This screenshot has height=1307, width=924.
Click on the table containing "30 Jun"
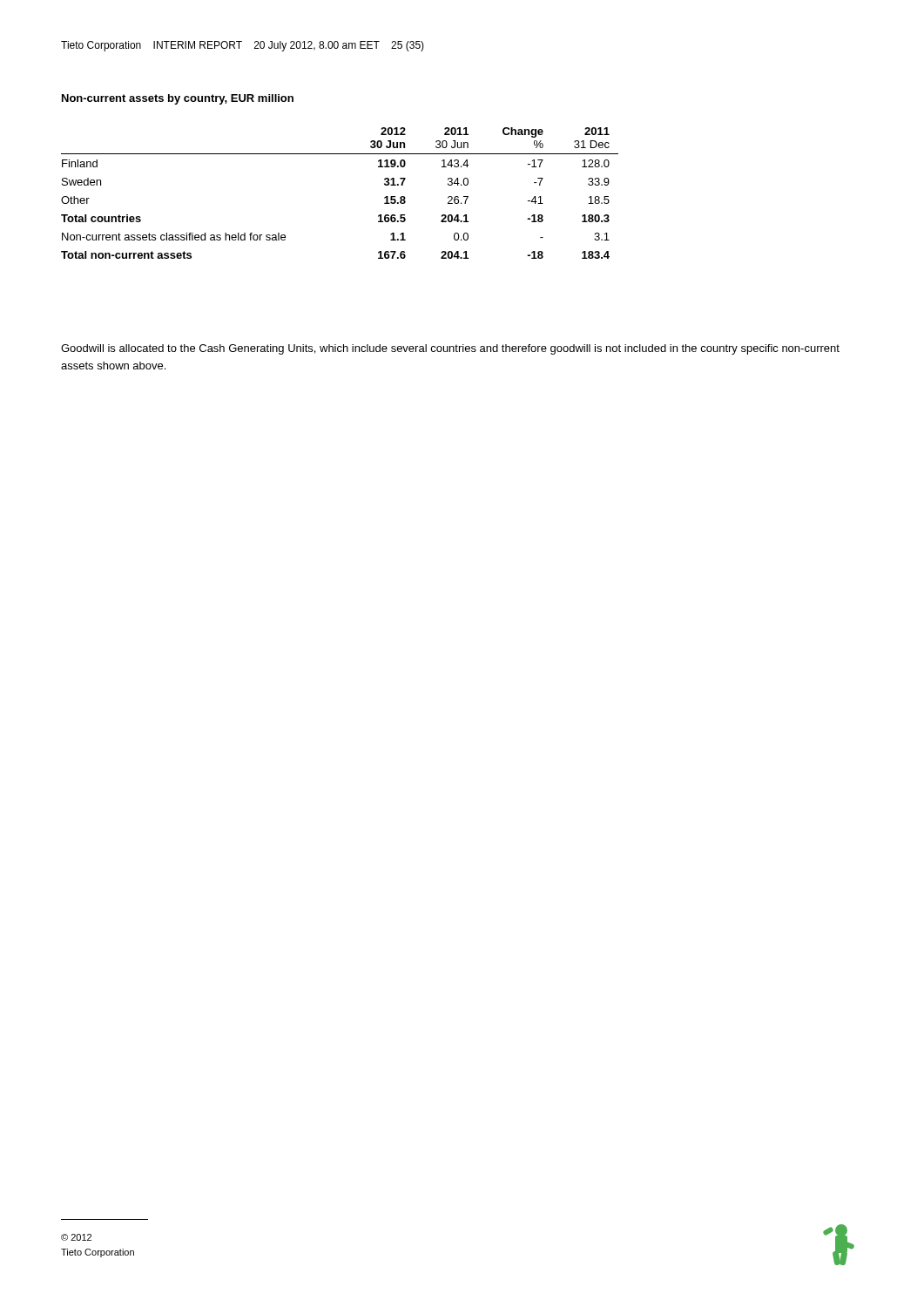pos(462,193)
